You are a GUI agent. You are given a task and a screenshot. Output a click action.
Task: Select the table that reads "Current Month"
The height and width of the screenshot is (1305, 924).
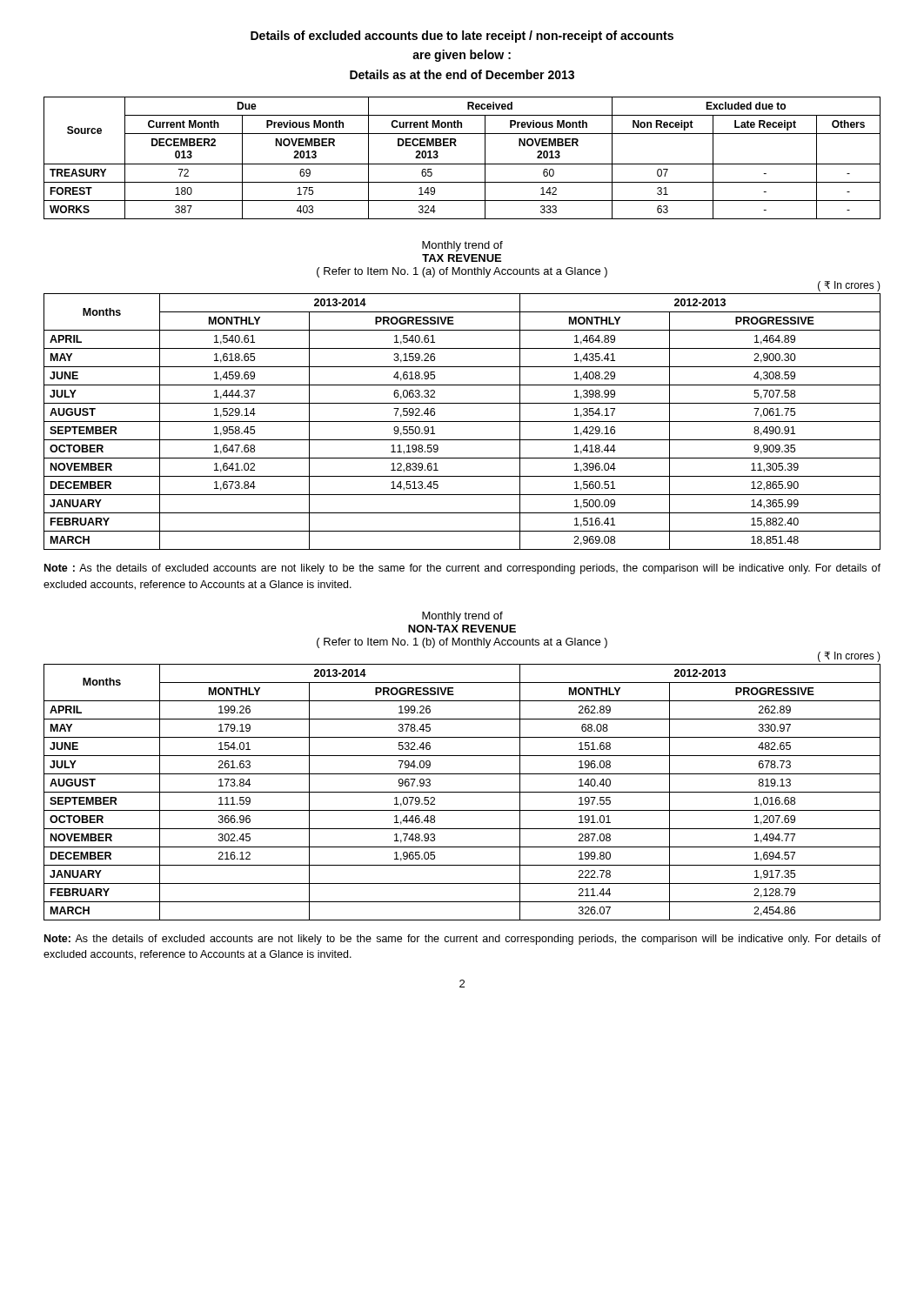coord(462,158)
